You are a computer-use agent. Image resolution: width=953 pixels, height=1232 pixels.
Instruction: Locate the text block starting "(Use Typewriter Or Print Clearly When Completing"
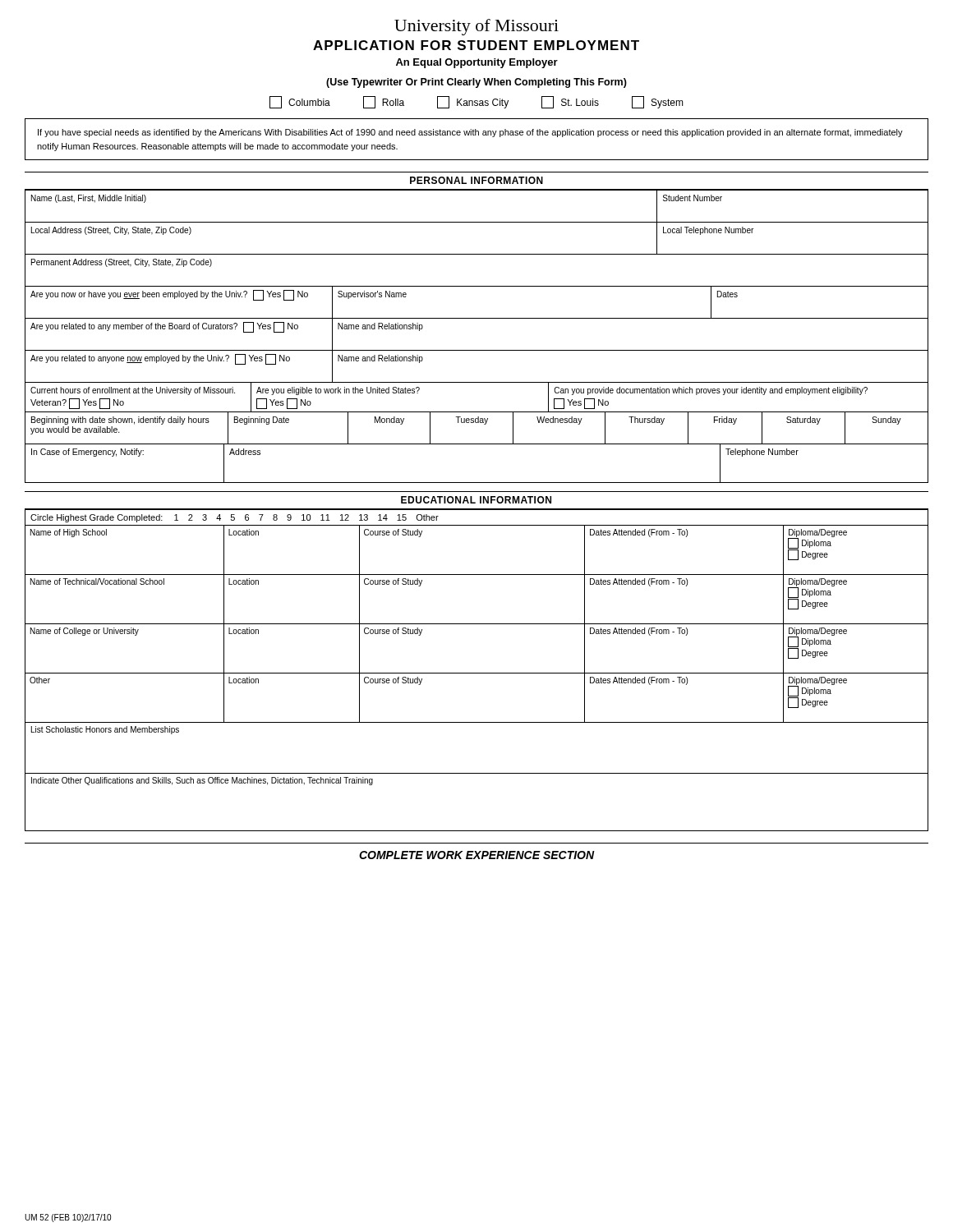[x=476, y=82]
